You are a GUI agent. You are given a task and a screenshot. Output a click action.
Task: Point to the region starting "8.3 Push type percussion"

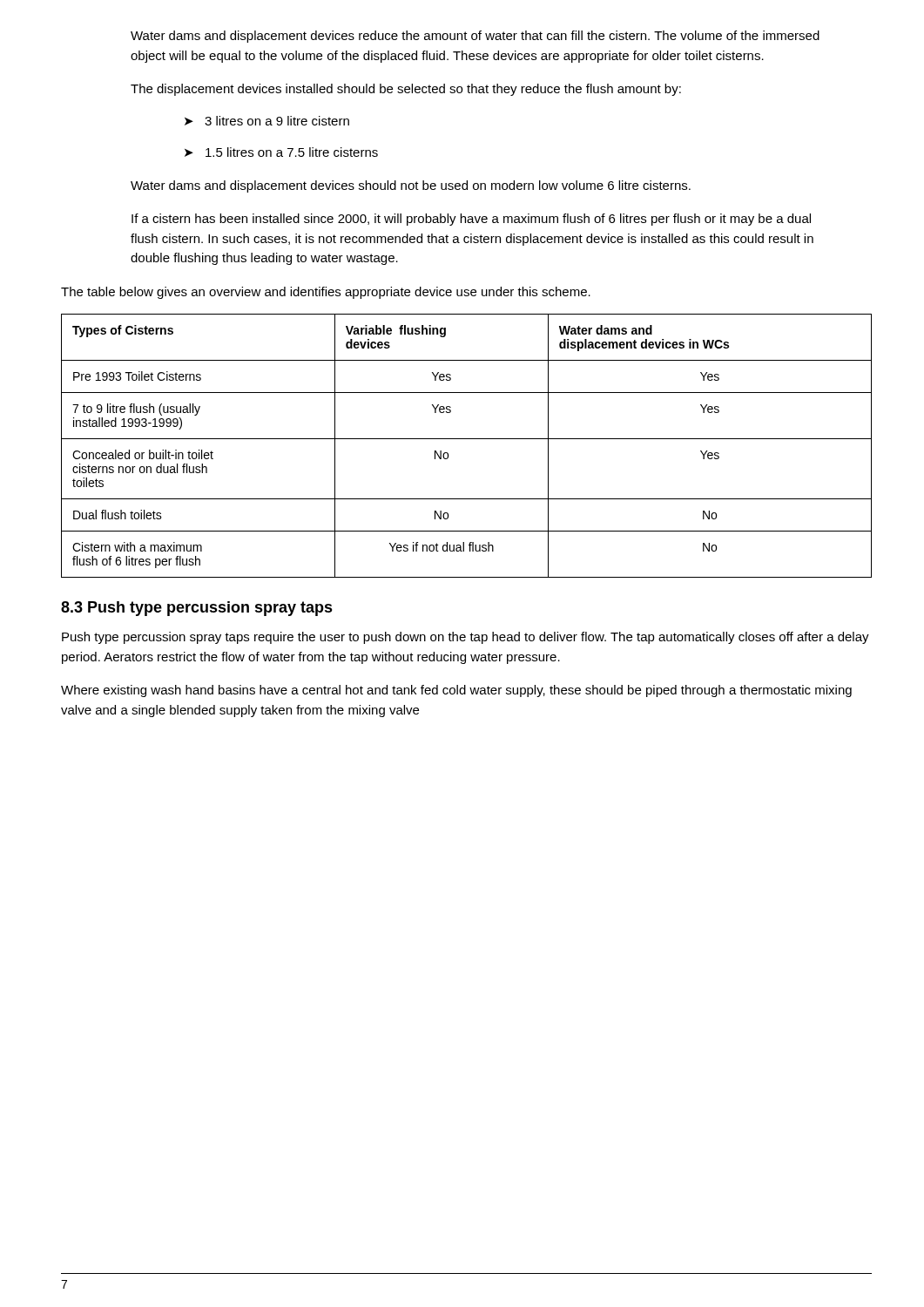[x=197, y=607]
